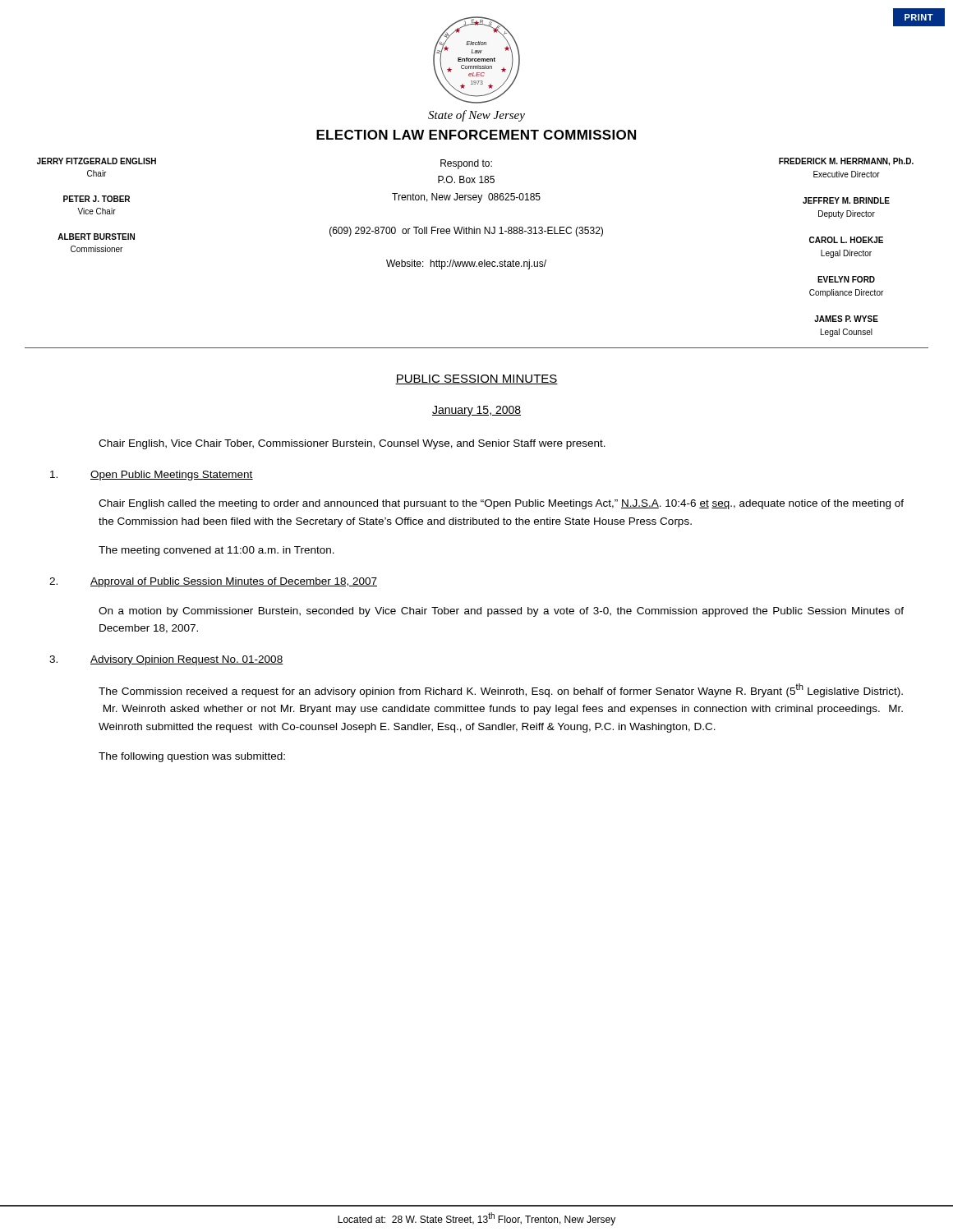Select the text starting "2. Approval of Public Session"
Screen dimensions: 1232x953
point(213,582)
